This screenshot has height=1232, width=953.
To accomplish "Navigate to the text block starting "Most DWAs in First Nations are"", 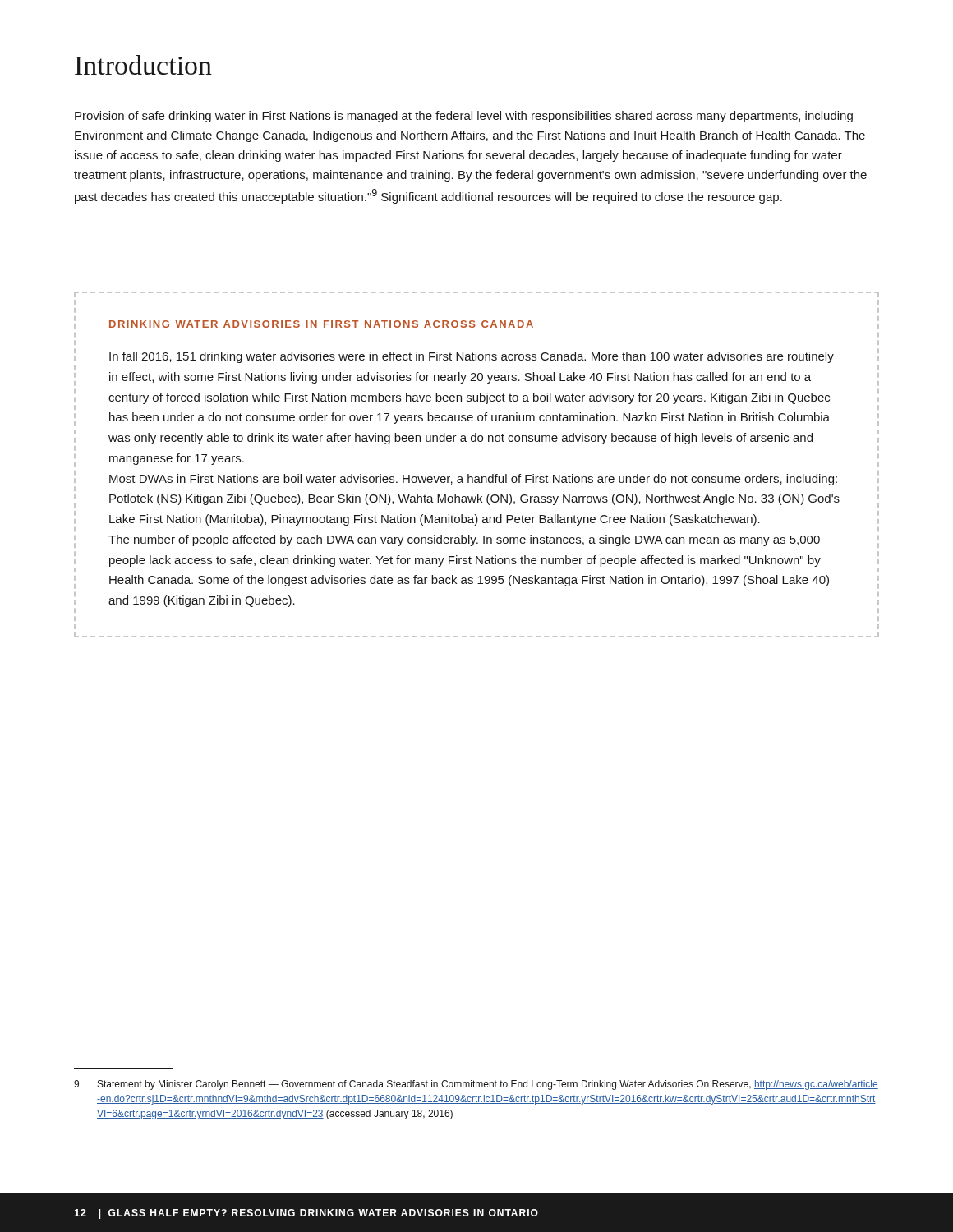I will [476, 499].
